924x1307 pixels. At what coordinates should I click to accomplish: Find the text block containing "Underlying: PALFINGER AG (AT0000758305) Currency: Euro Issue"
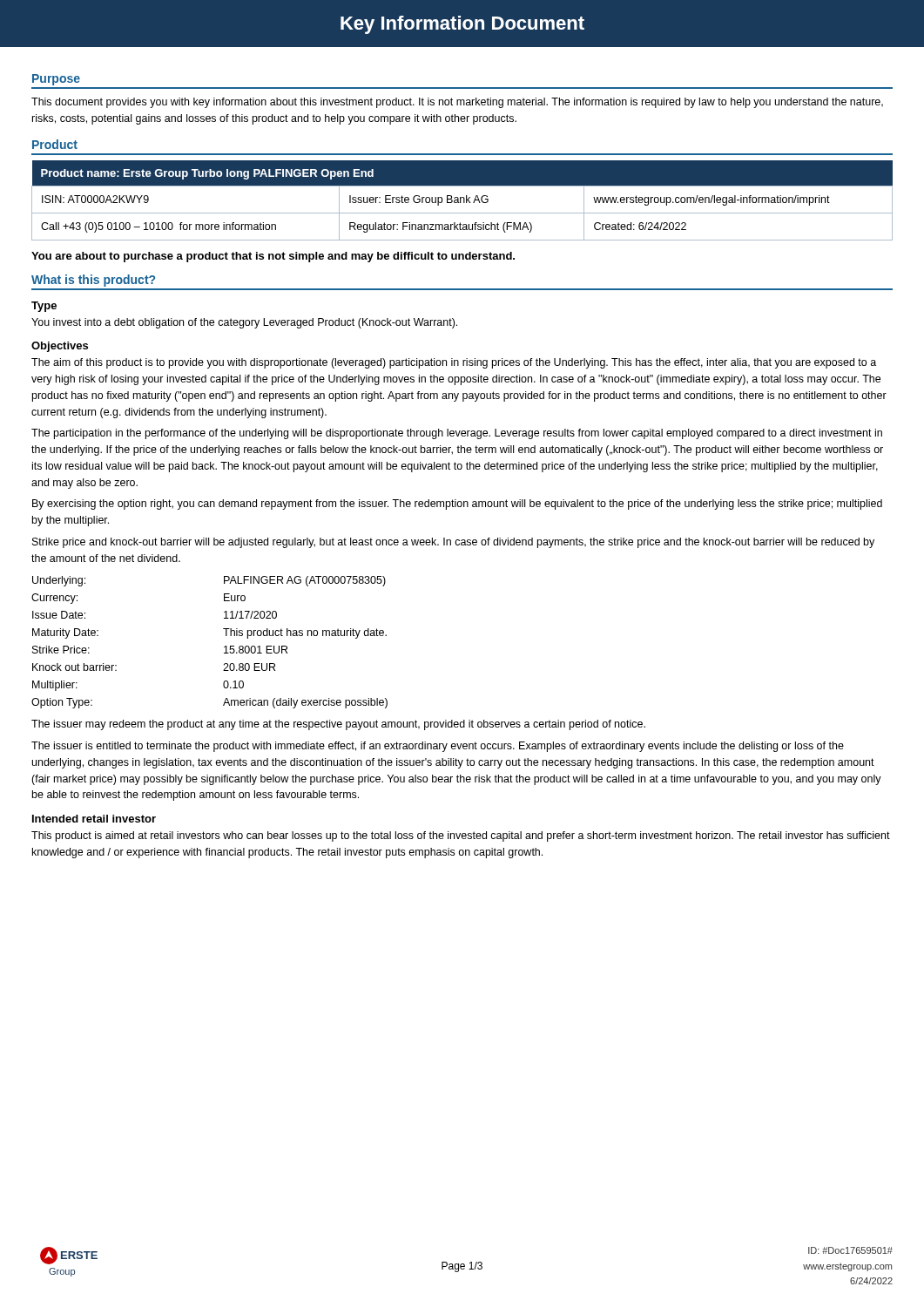[x=59, y=581]
